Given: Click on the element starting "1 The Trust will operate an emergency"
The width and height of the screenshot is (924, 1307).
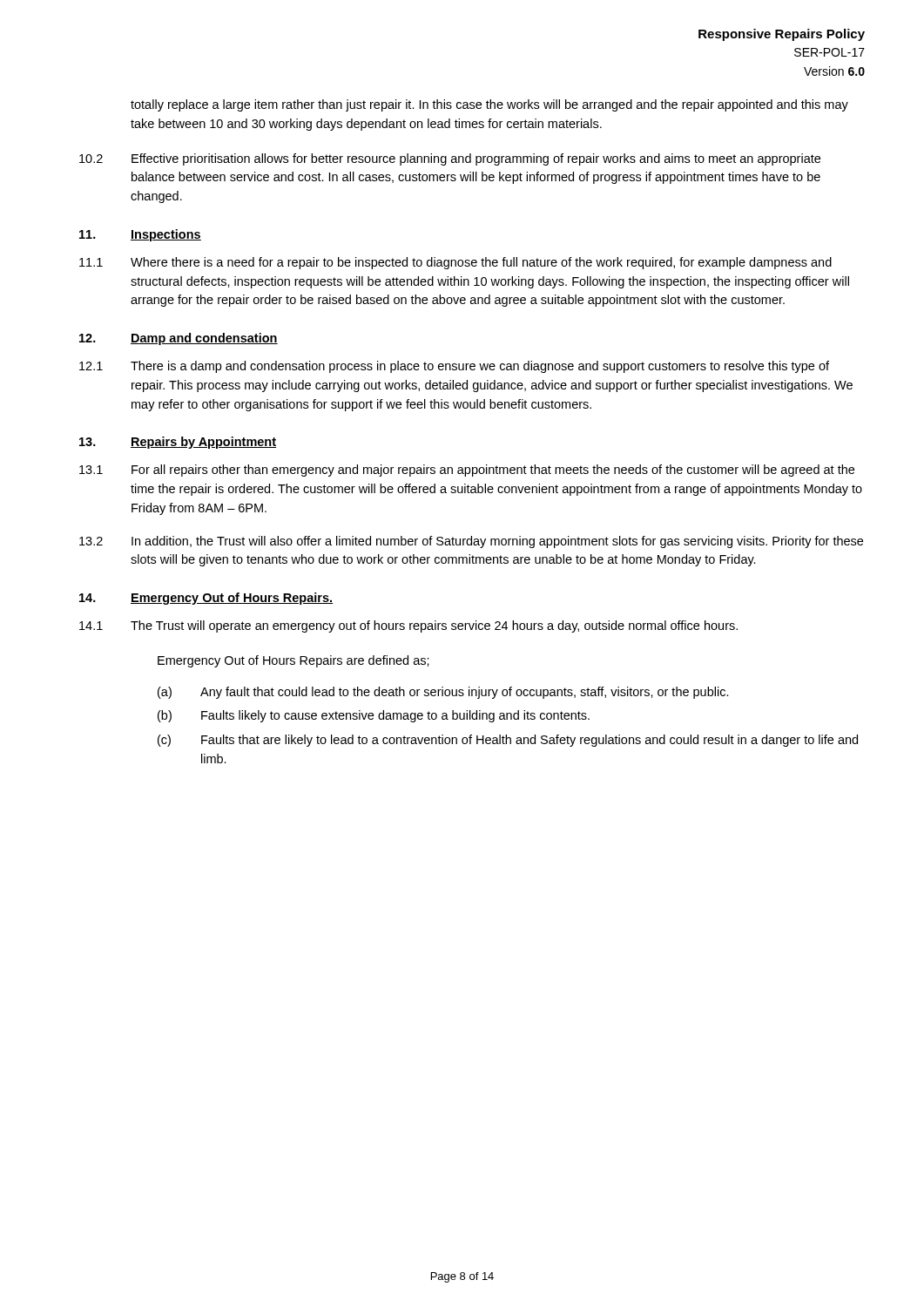Looking at the screenshot, I should pyautogui.click(x=472, y=626).
